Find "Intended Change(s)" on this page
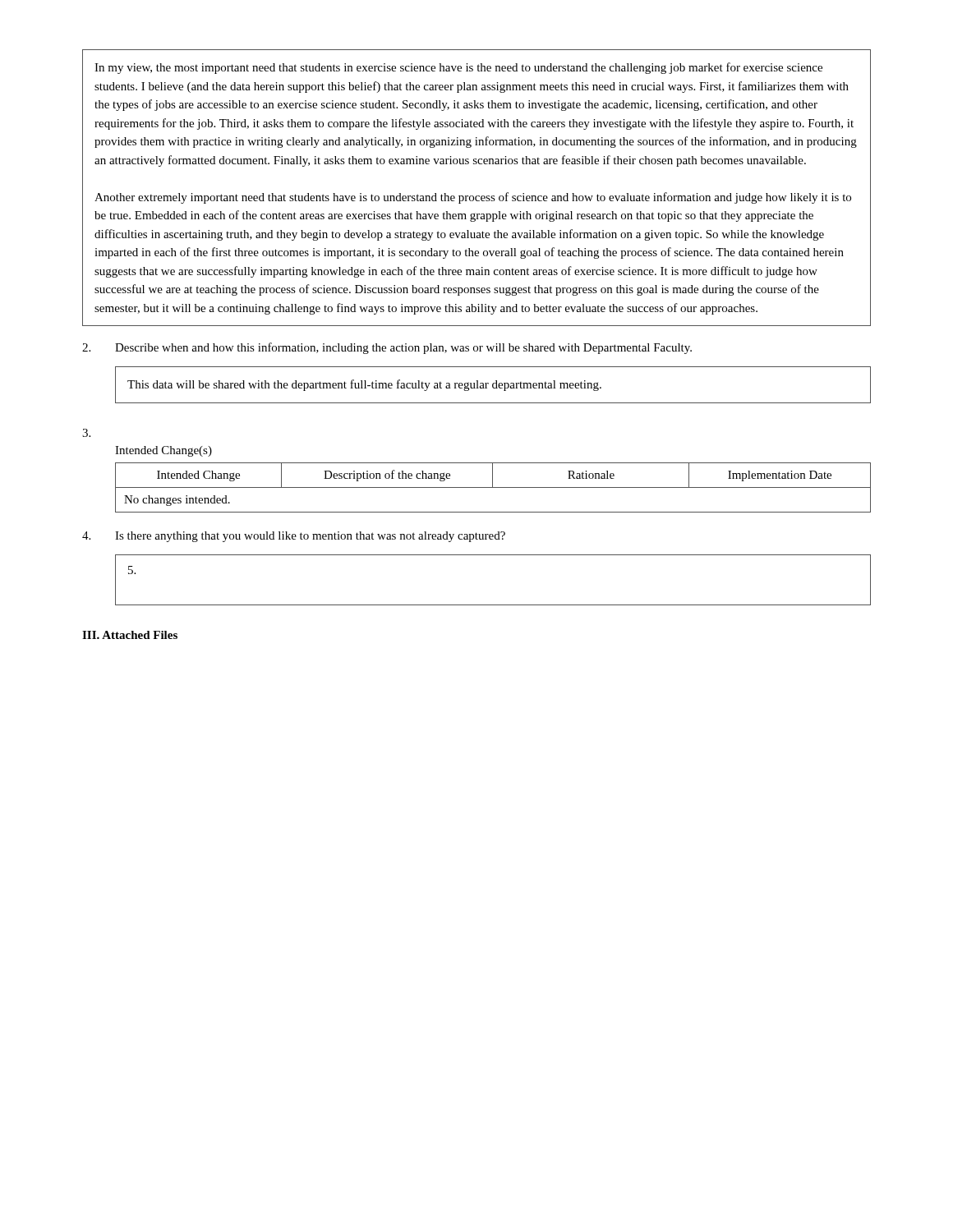The image size is (953, 1232). [x=163, y=450]
